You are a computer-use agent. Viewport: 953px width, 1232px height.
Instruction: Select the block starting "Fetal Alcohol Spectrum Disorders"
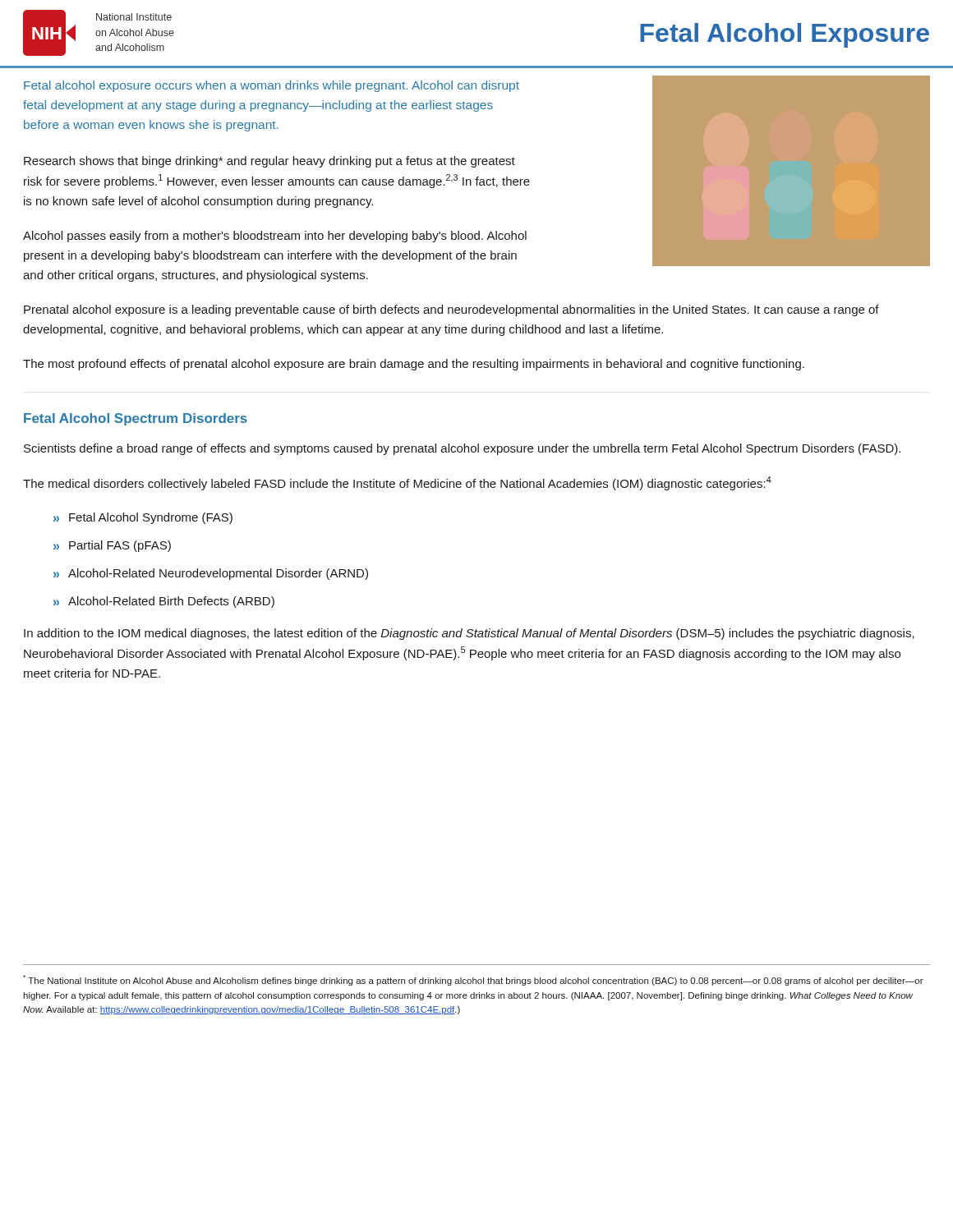(x=135, y=419)
